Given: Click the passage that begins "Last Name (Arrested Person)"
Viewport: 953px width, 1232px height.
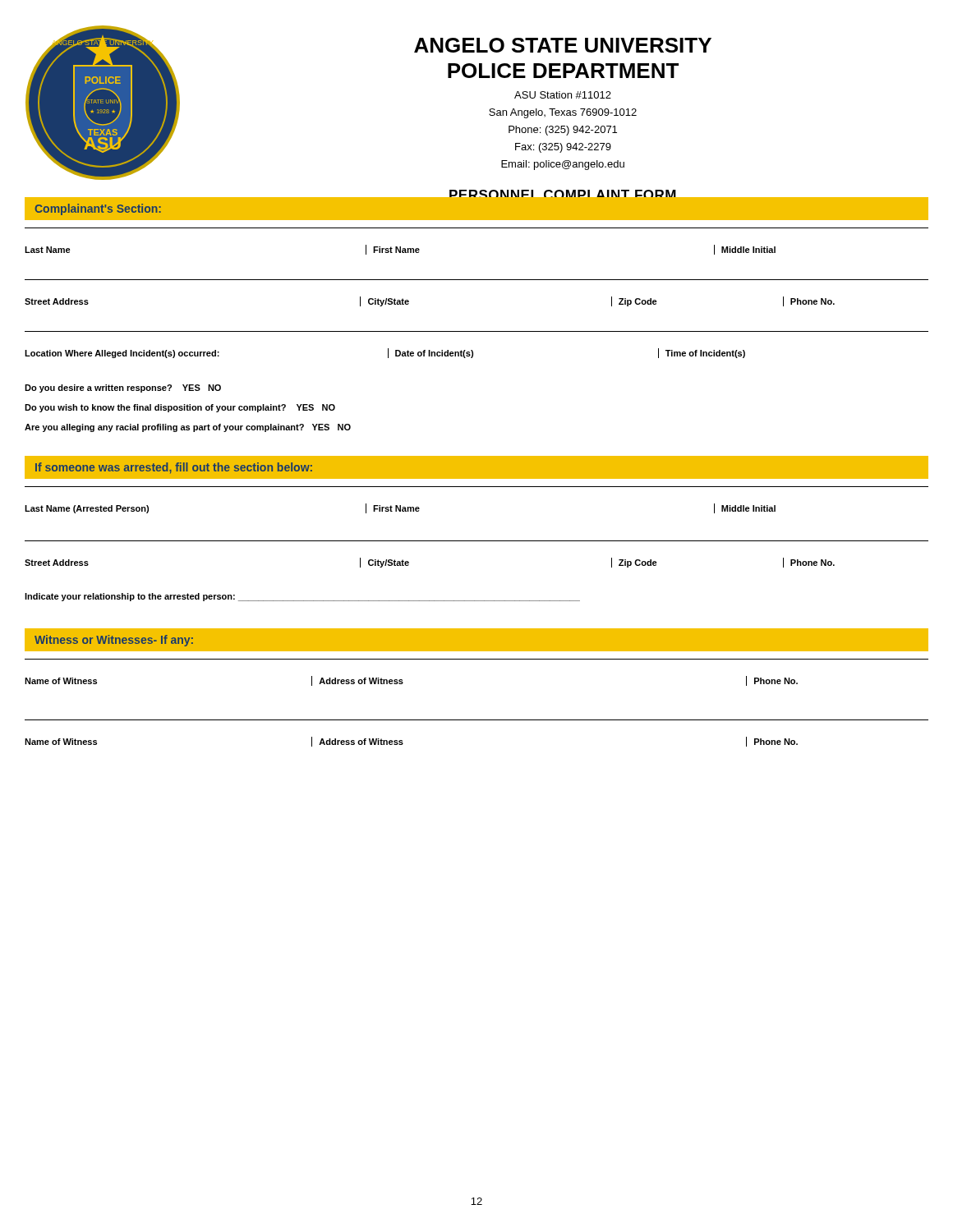Looking at the screenshot, I should (x=400, y=508).
